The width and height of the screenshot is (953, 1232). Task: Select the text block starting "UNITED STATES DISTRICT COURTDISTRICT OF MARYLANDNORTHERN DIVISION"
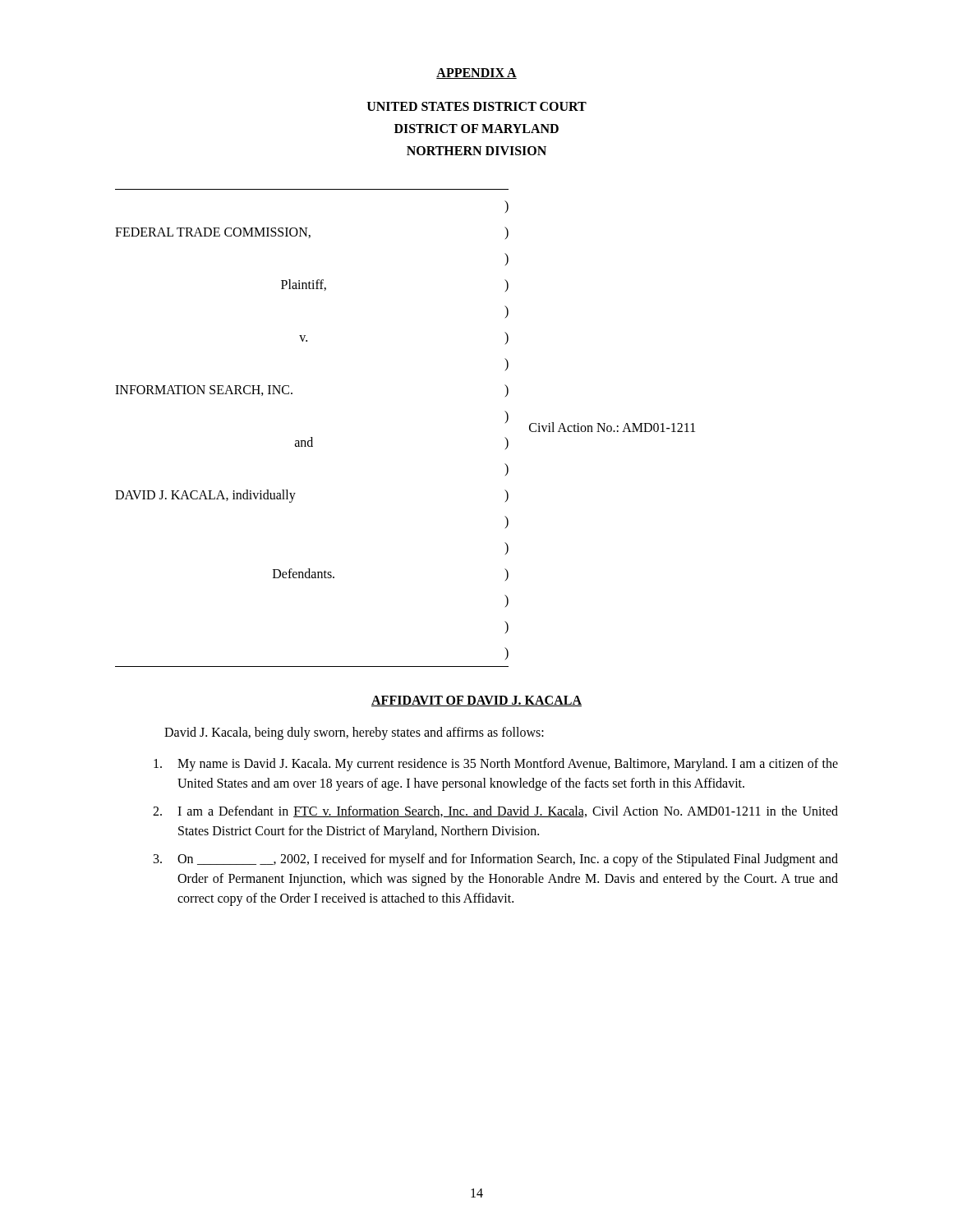coord(476,129)
